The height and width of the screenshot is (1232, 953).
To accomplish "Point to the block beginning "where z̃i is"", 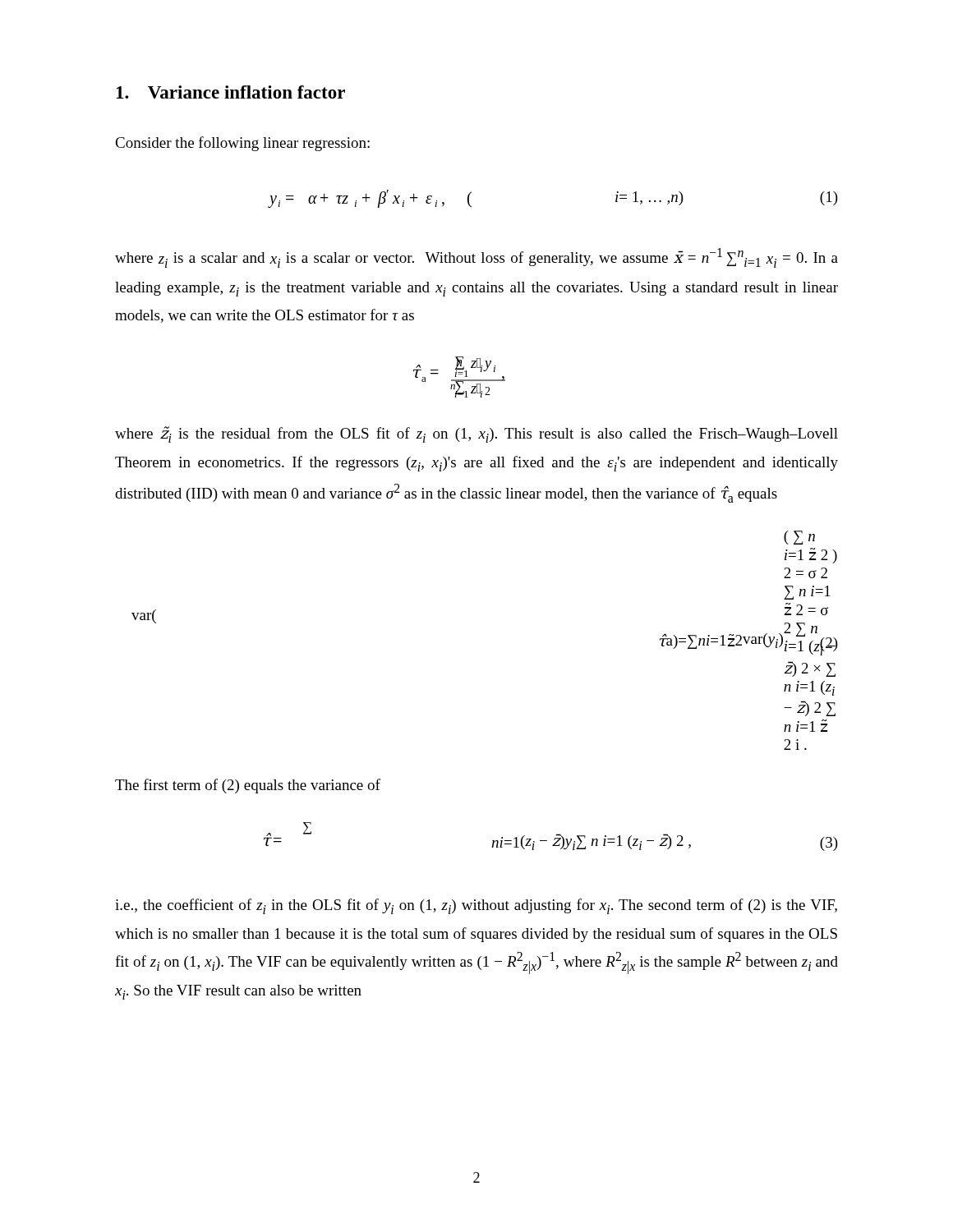I will [x=476, y=465].
